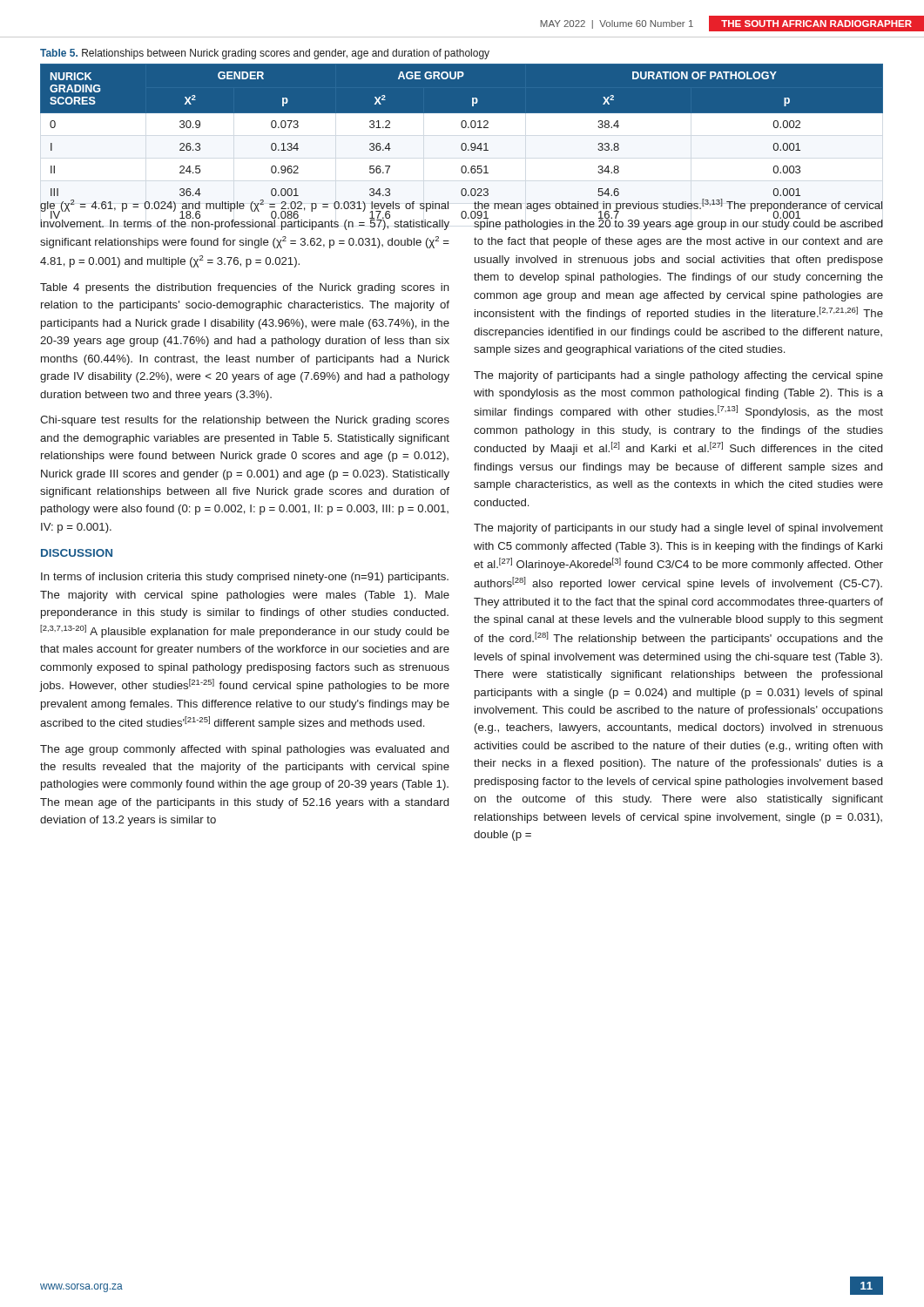Click on the text block containing "The age group commonly affected with"
Image resolution: width=924 pixels, height=1307 pixels.
(245, 785)
